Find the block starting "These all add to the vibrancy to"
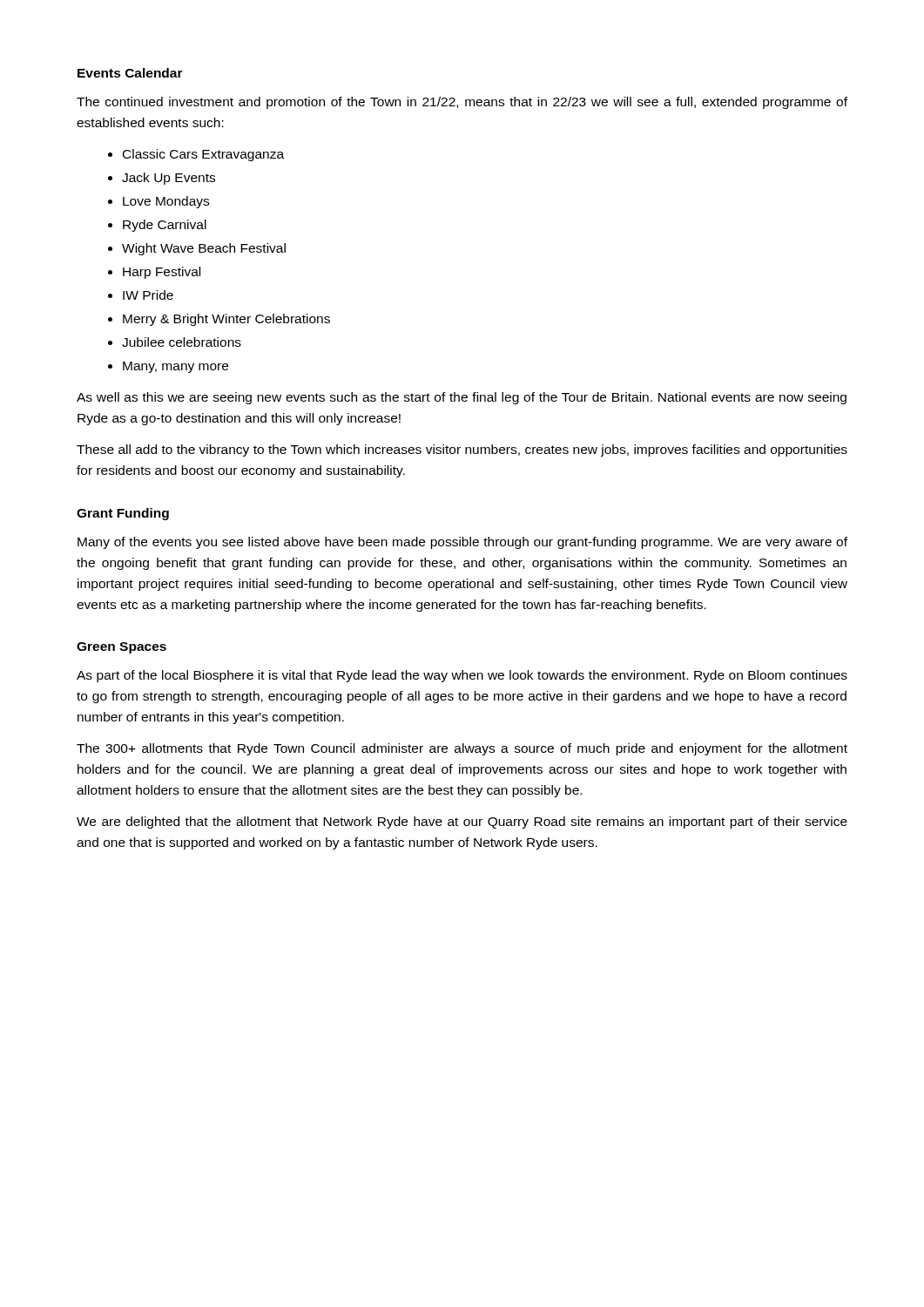 [x=462, y=460]
